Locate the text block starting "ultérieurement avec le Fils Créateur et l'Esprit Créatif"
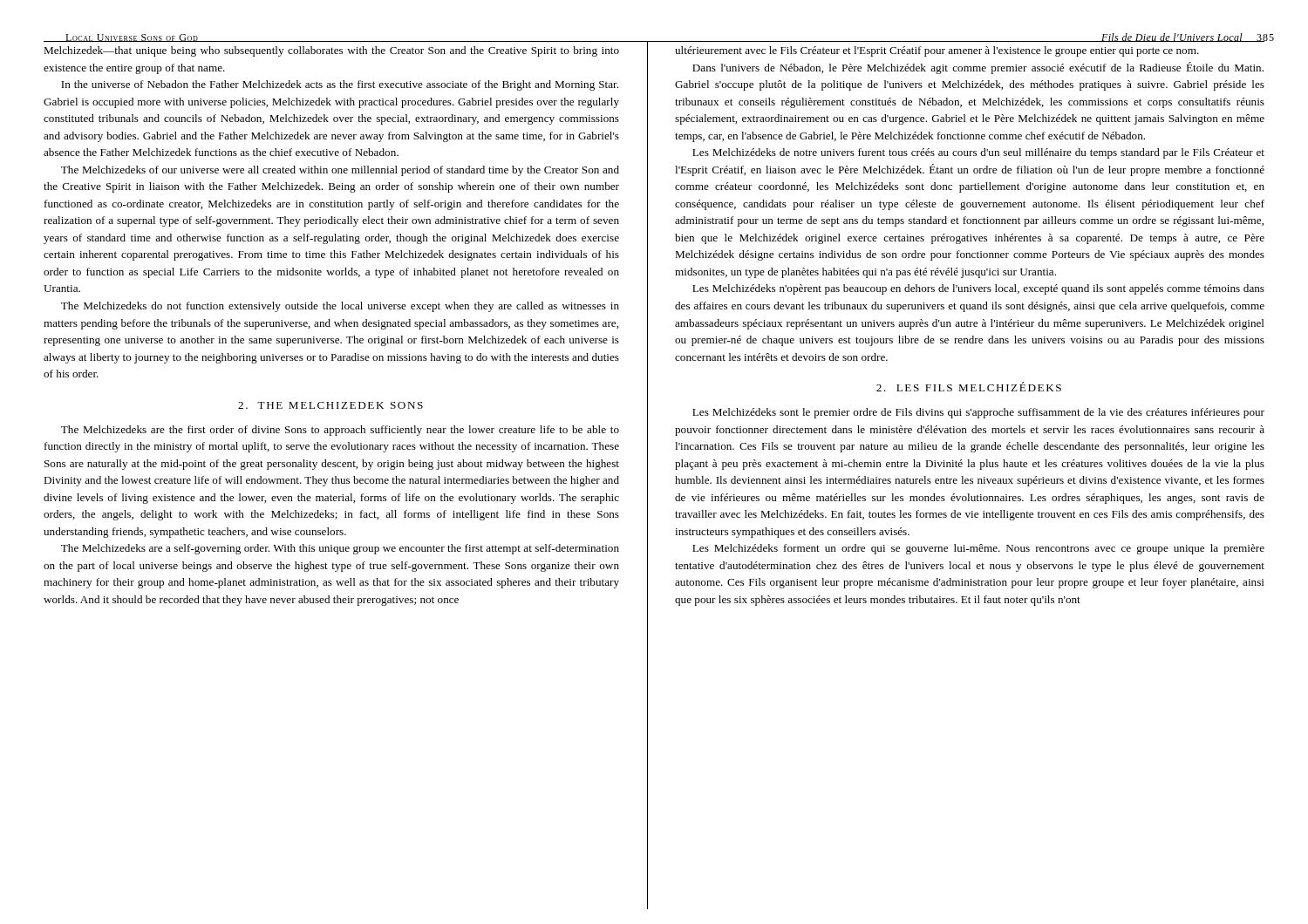Image resolution: width=1308 pixels, height=924 pixels. tap(970, 204)
